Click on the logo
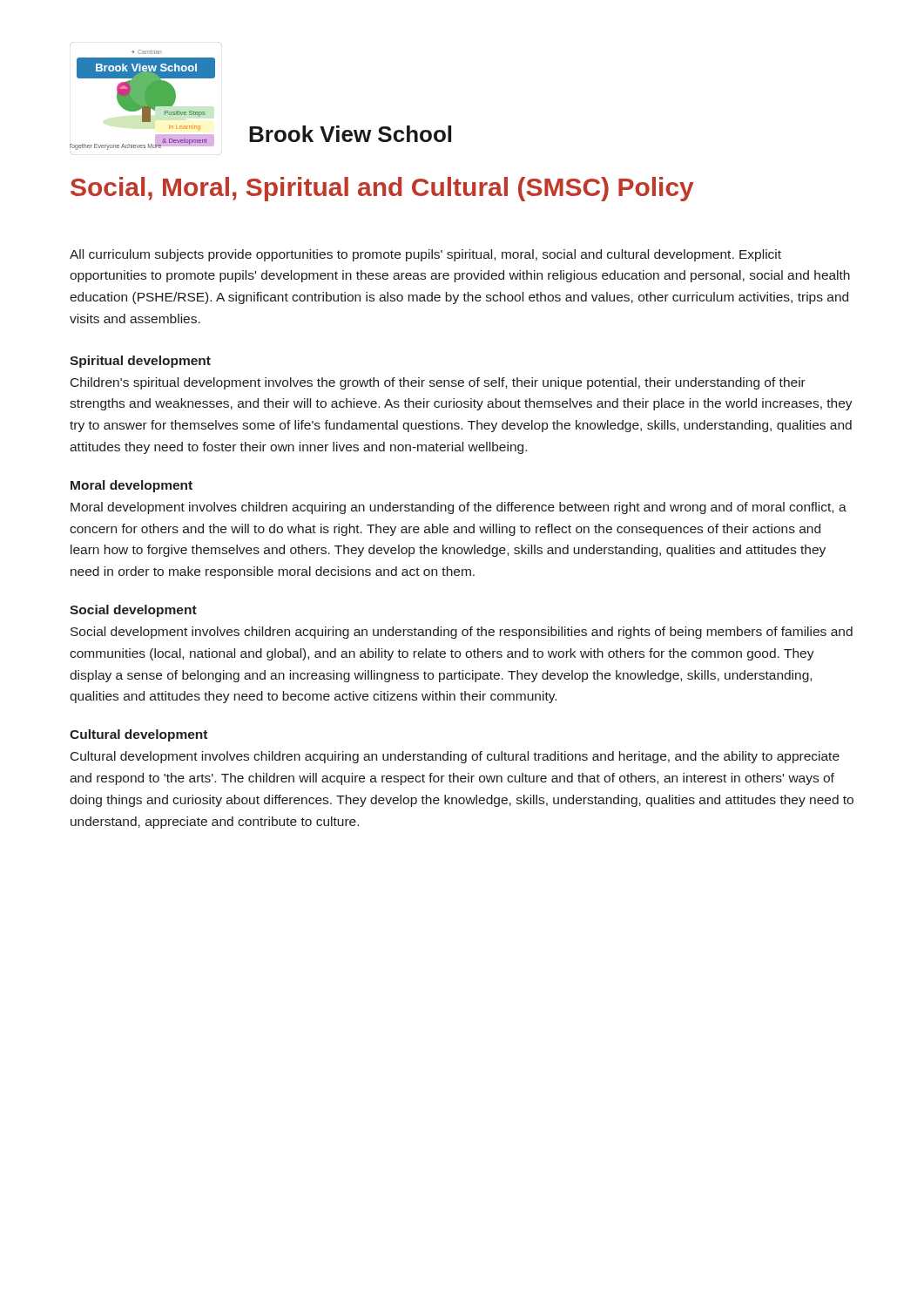Image resolution: width=924 pixels, height=1307 pixels. coord(146,98)
